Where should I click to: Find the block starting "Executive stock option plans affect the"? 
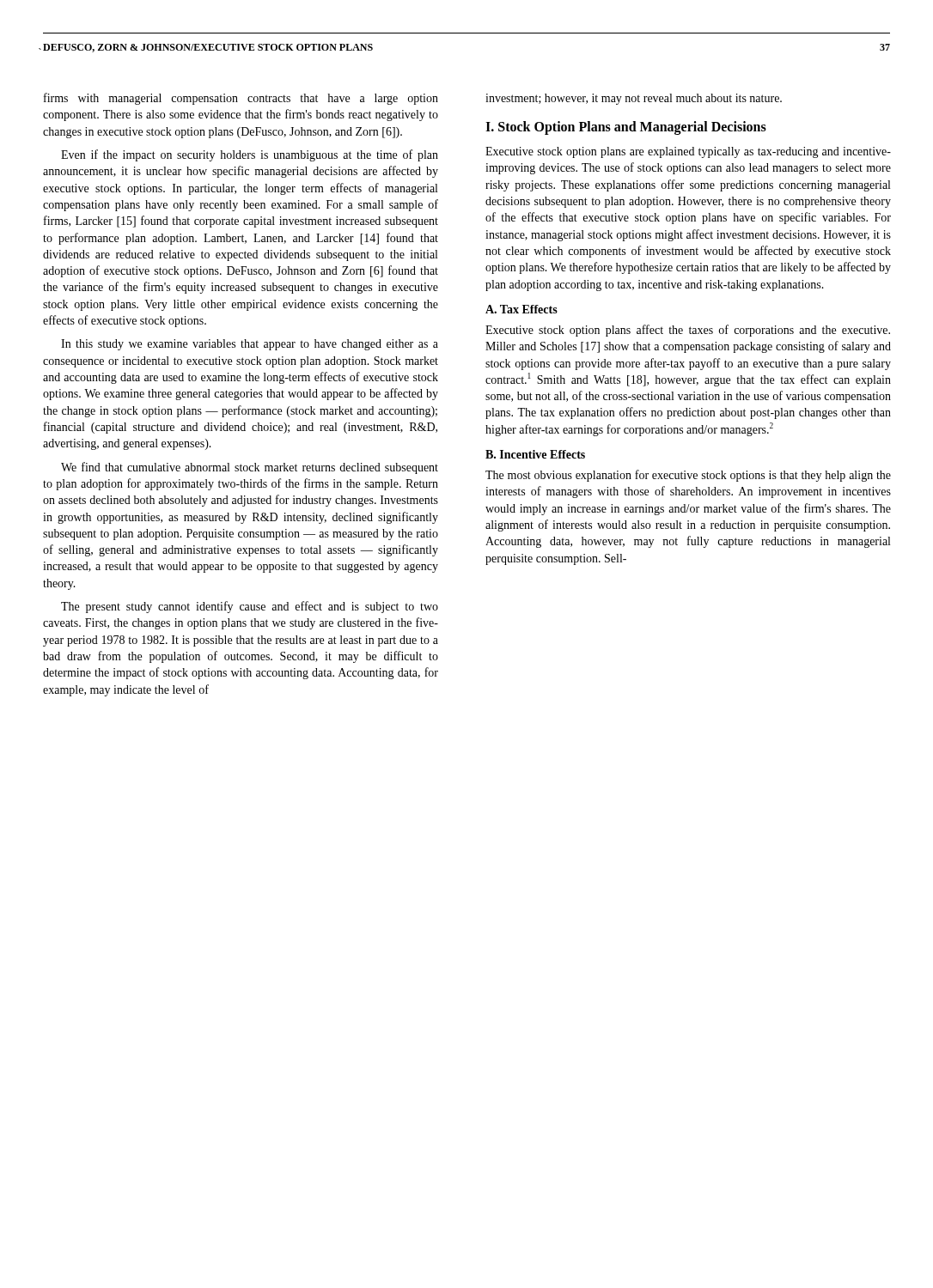688,380
